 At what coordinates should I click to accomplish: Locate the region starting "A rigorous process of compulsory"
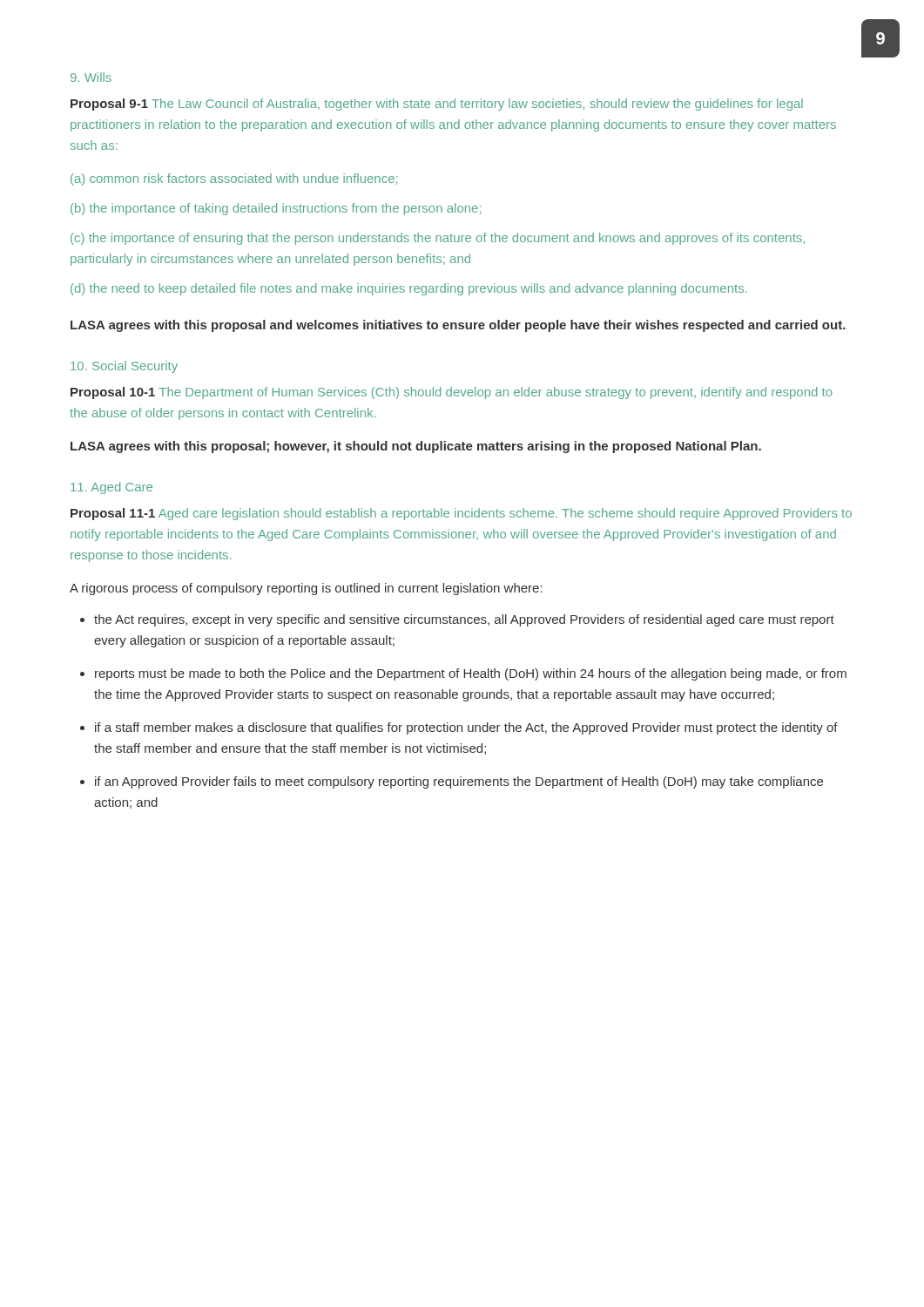pyautogui.click(x=306, y=588)
